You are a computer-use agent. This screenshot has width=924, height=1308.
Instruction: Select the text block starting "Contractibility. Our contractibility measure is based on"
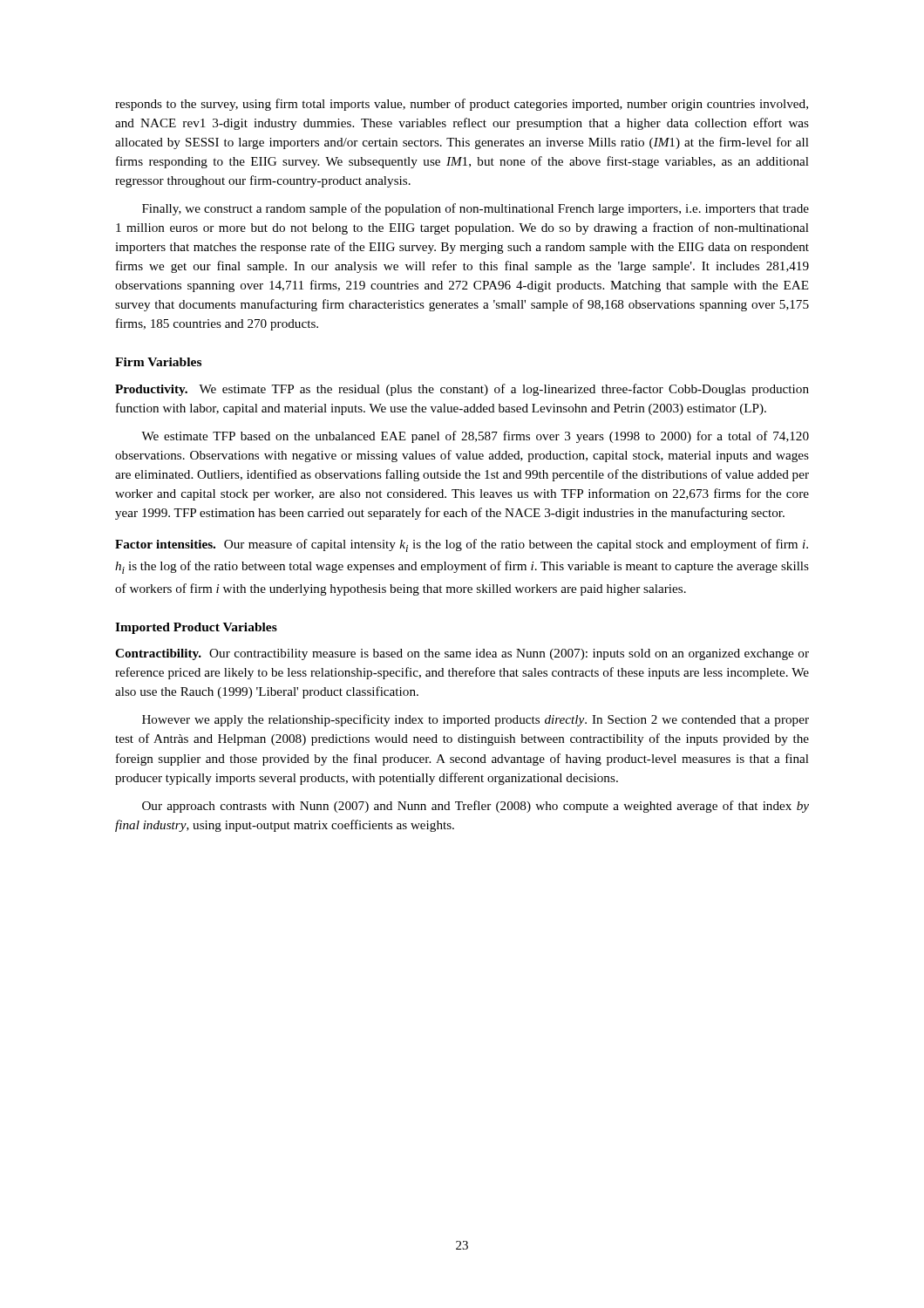[x=462, y=673]
